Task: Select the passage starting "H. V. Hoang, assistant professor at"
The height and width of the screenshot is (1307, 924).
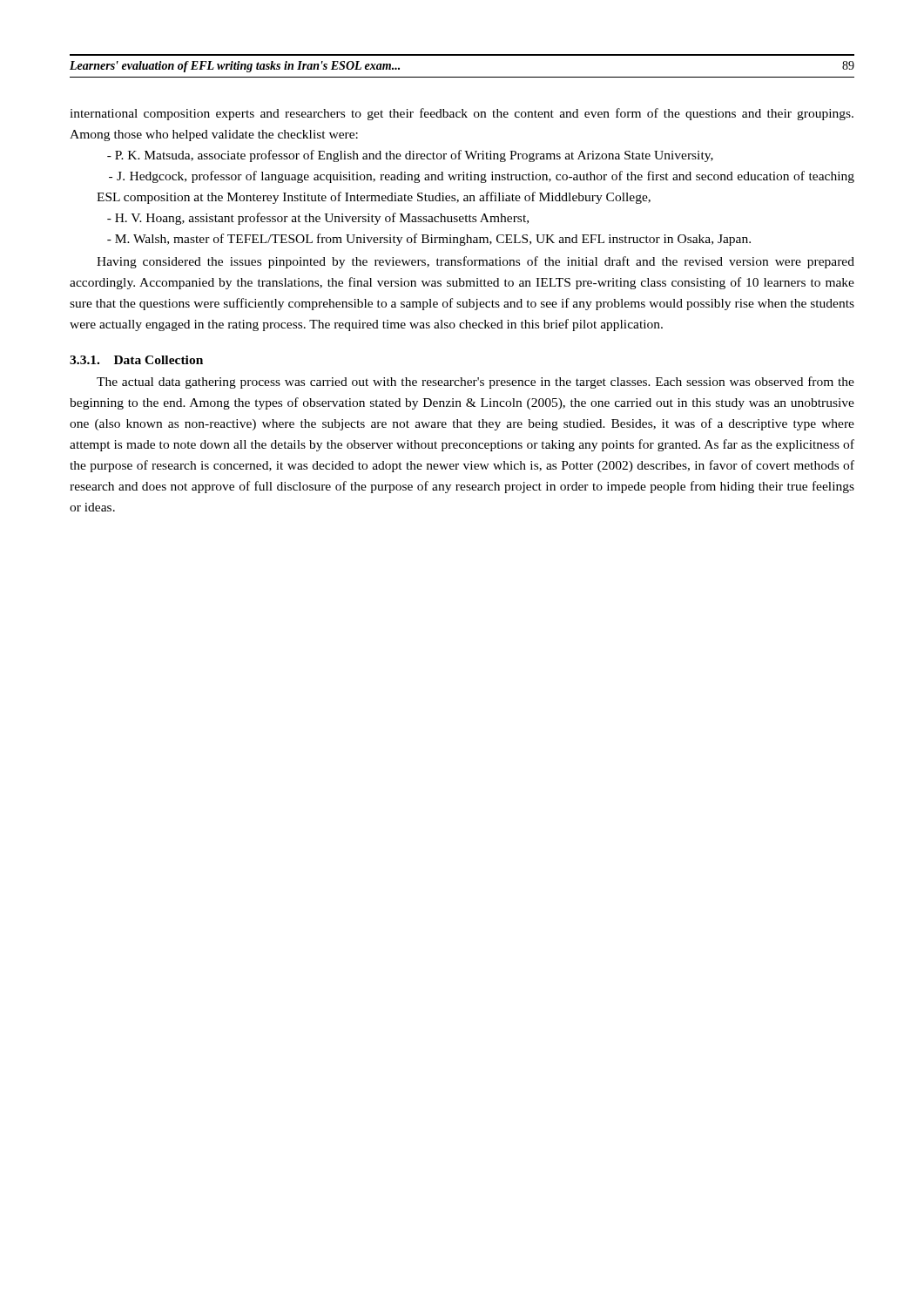Action: click(x=313, y=217)
